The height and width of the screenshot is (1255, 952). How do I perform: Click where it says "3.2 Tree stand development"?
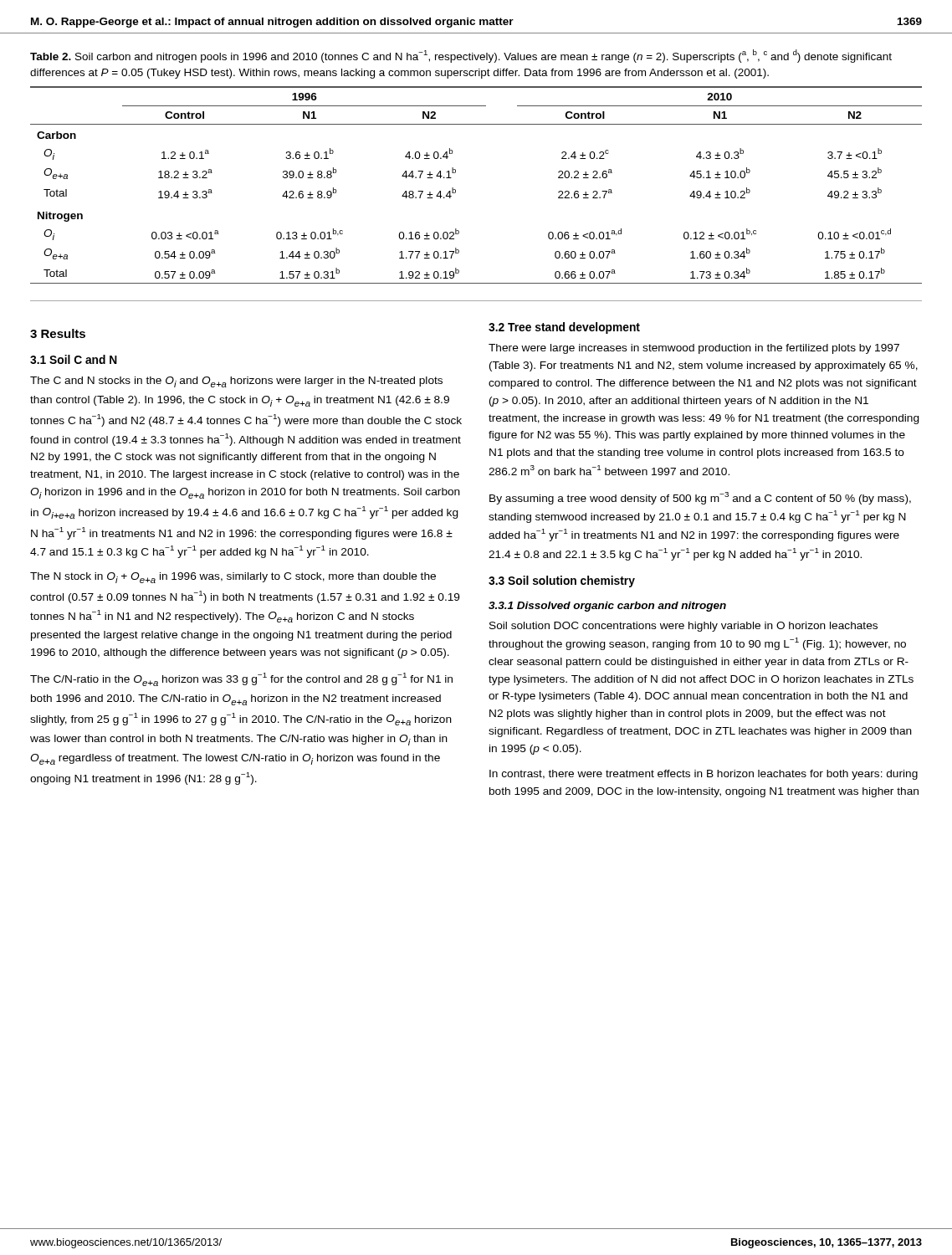coord(564,328)
